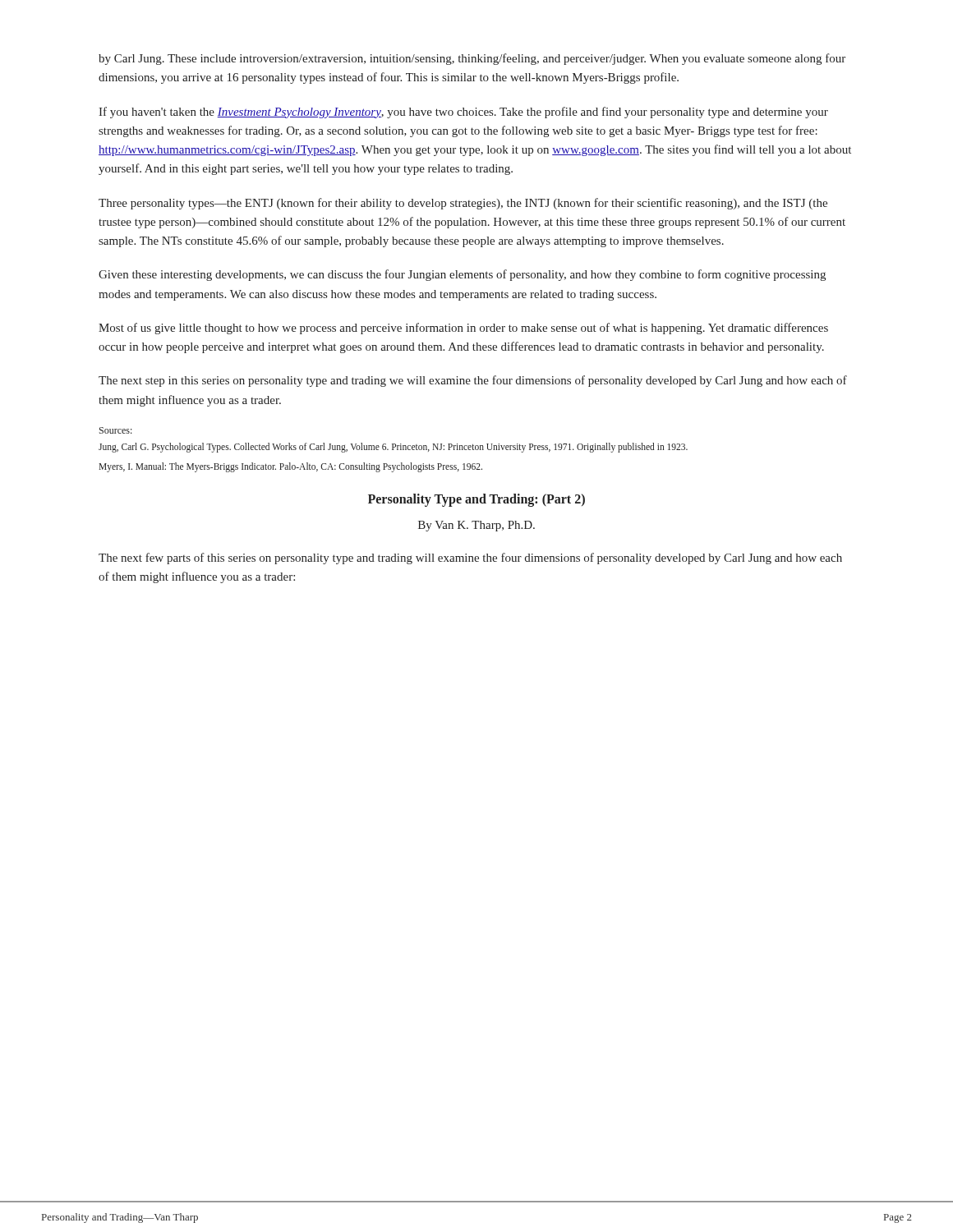The image size is (953, 1232).
Task: Find the footnote that reads "Jung, Carl G."
Action: (x=393, y=447)
